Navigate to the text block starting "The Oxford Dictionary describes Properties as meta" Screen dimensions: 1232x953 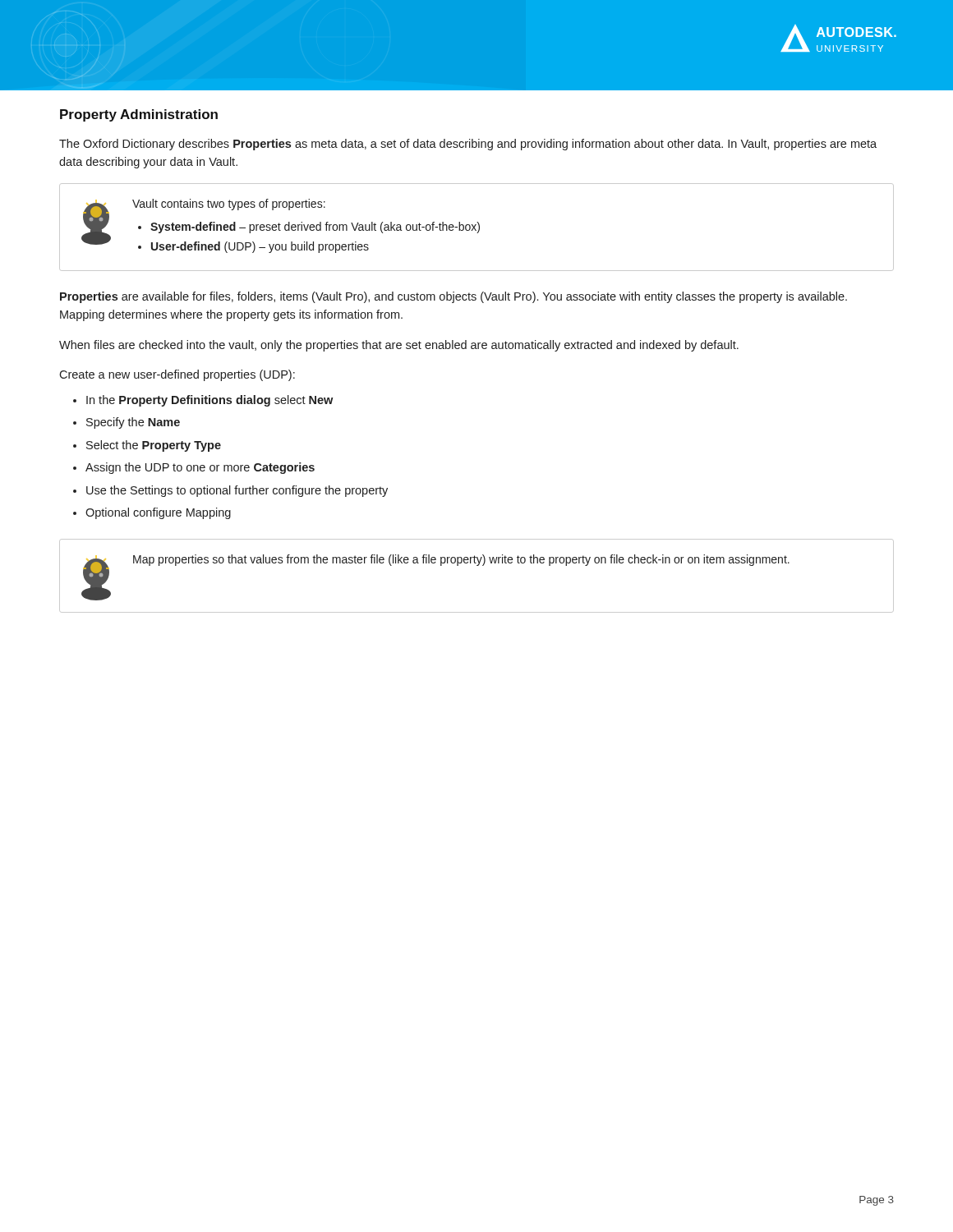(468, 153)
